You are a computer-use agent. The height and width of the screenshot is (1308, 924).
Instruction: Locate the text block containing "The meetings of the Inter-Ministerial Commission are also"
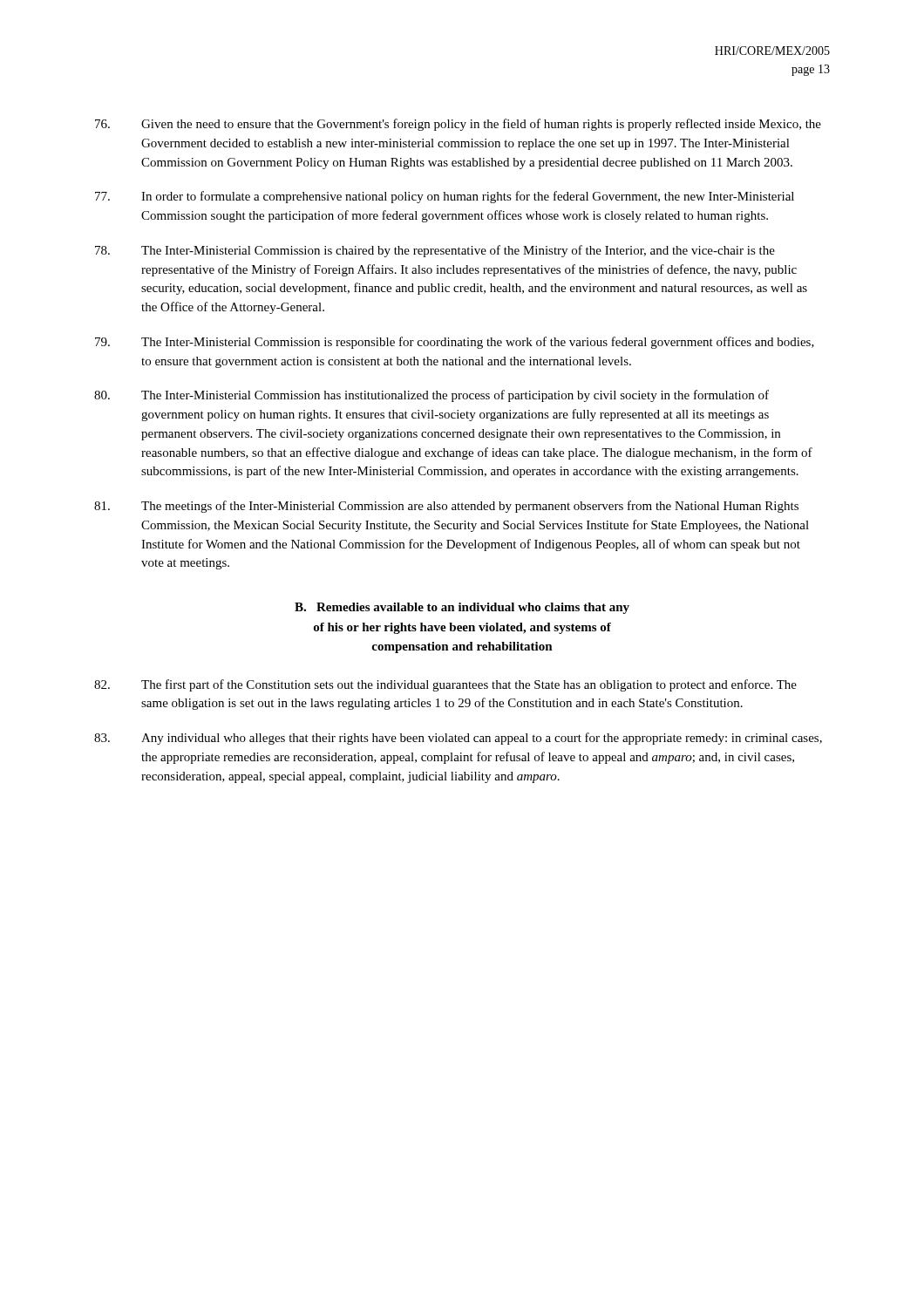pos(459,535)
